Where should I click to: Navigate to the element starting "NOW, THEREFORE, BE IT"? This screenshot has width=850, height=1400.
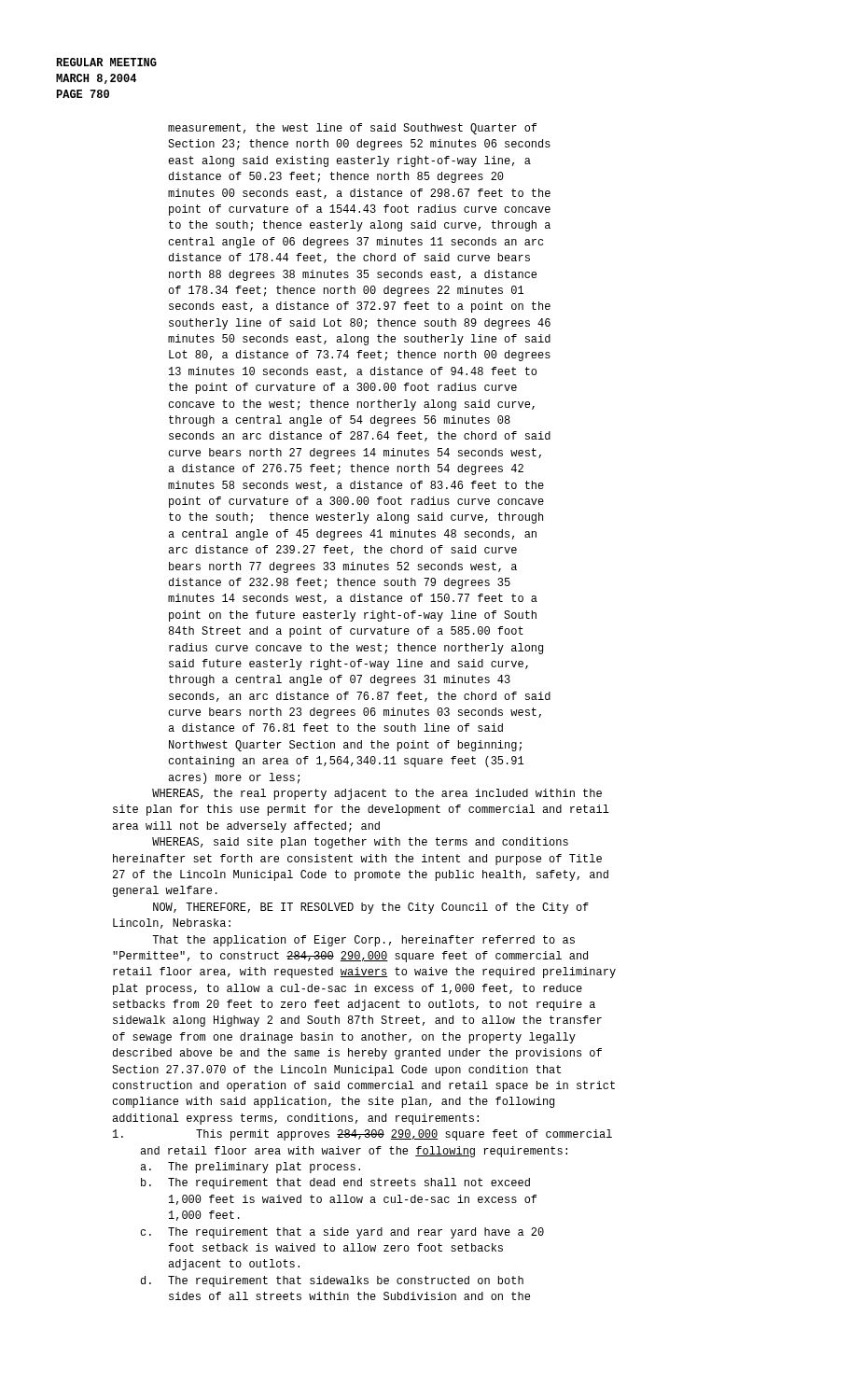tap(350, 916)
